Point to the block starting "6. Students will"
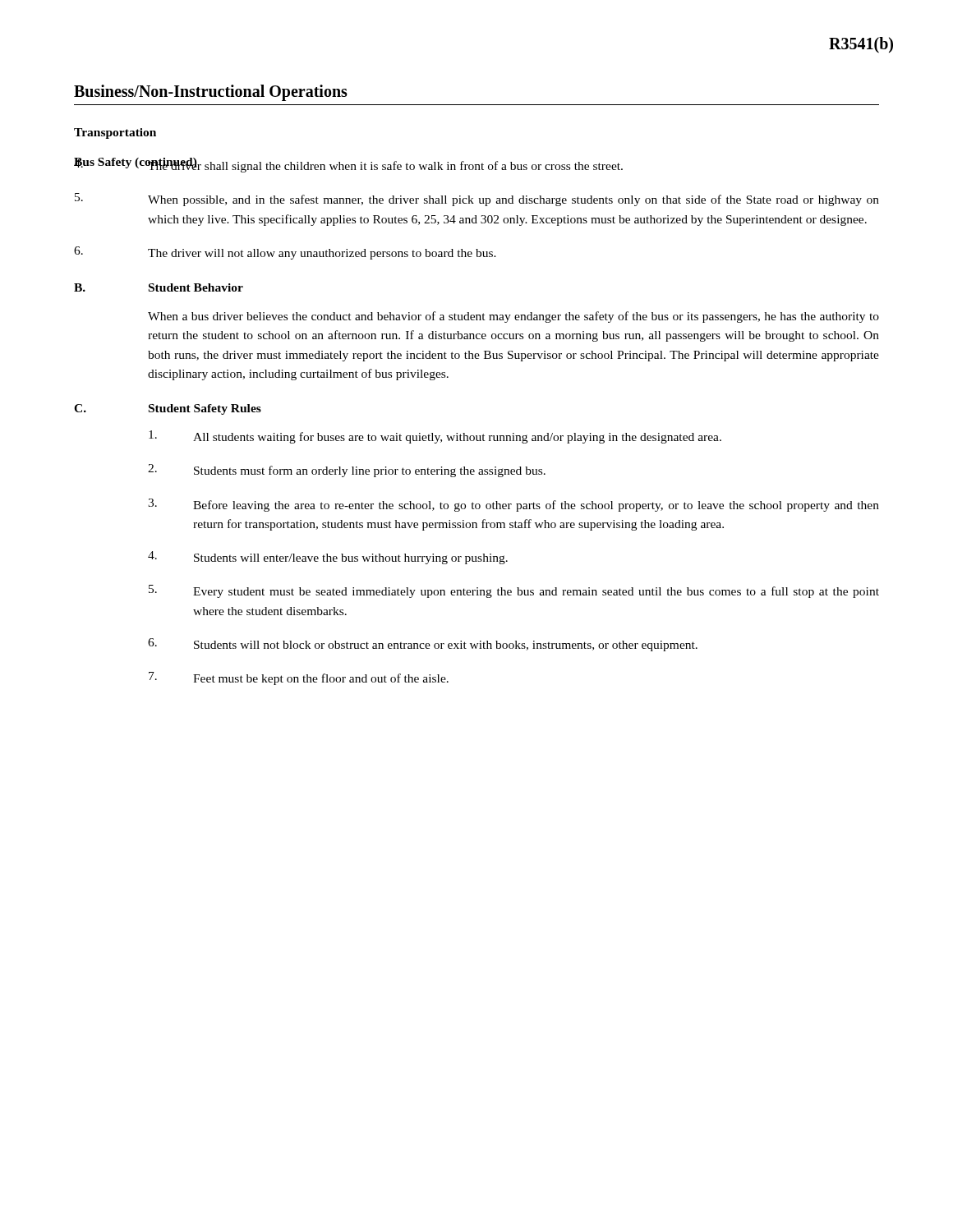This screenshot has height=1232, width=953. pyautogui.click(x=513, y=644)
